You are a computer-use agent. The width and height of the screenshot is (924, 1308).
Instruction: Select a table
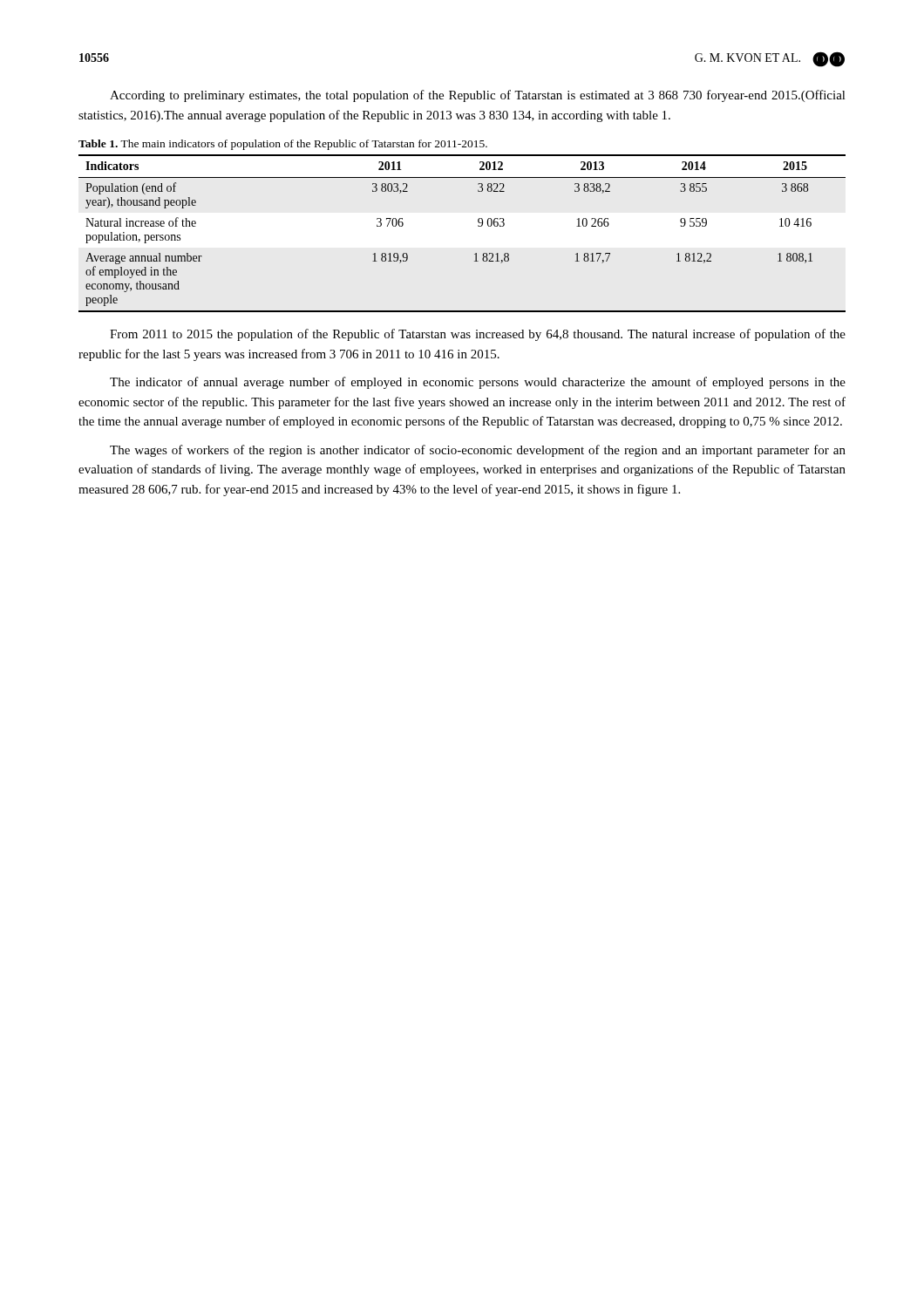462,233
